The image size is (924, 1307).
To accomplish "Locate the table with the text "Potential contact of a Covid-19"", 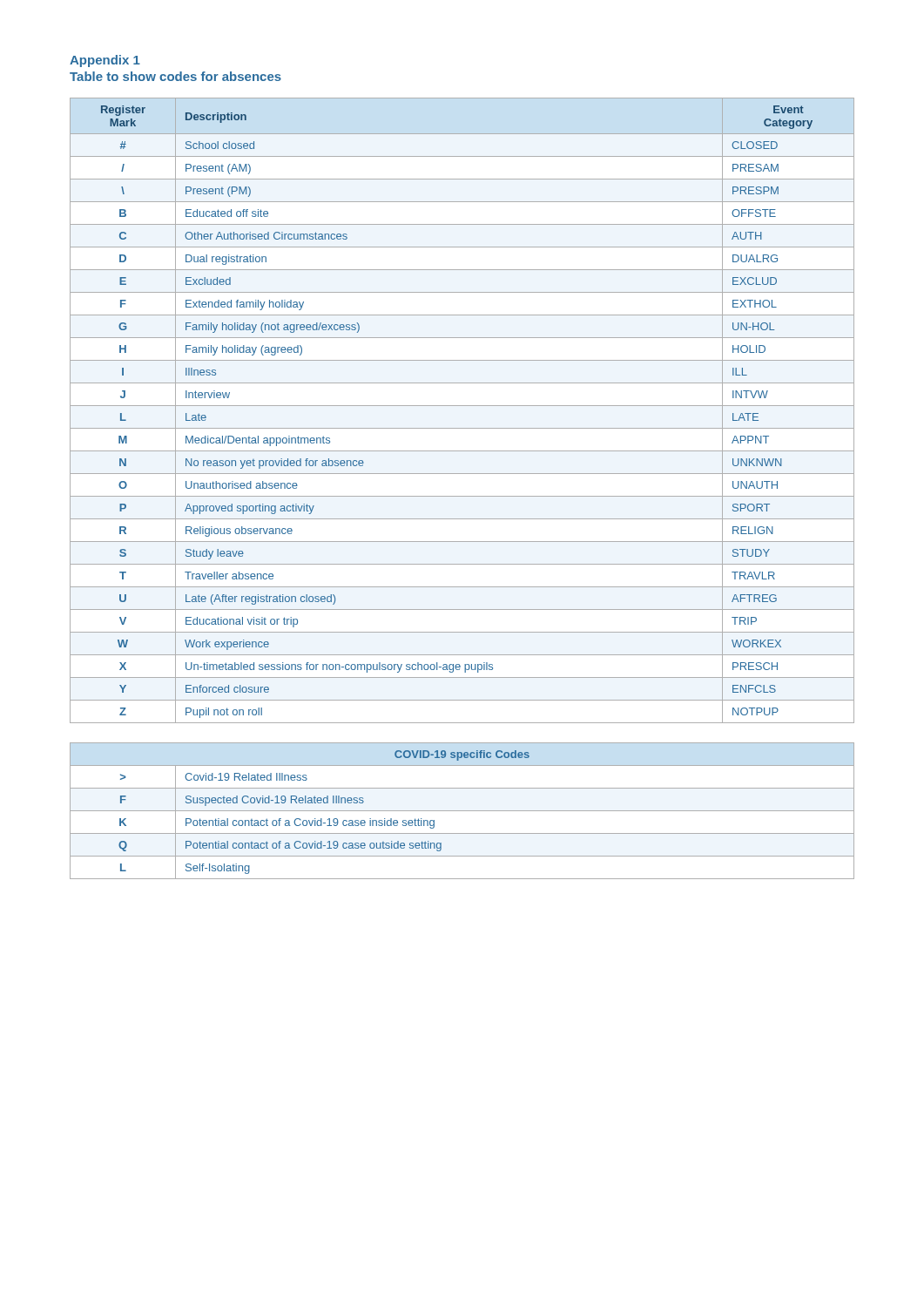I will [462, 811].
